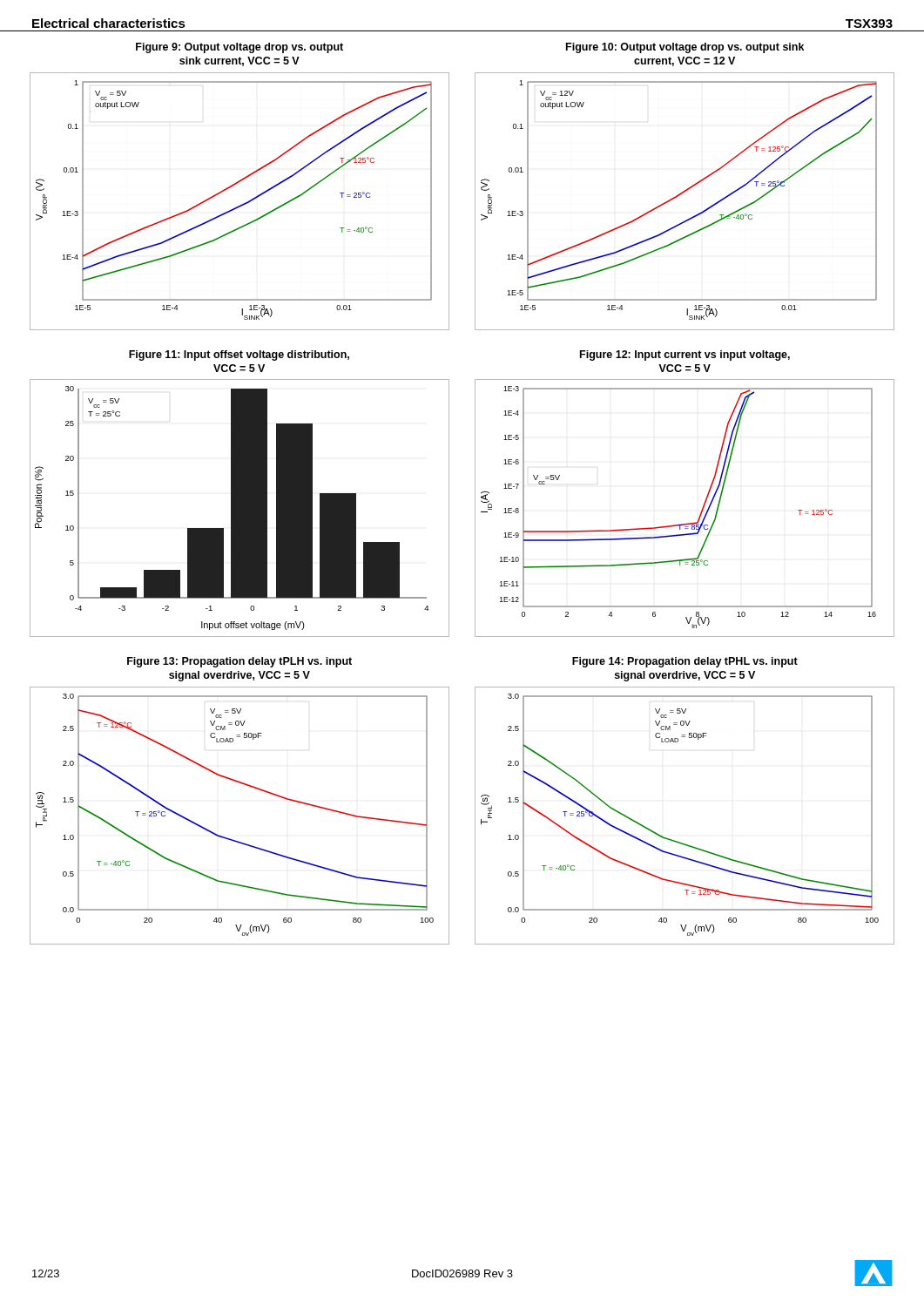
Task: Click the caption that begins "Figure 12: Input current"
Action: click(685, 361)
